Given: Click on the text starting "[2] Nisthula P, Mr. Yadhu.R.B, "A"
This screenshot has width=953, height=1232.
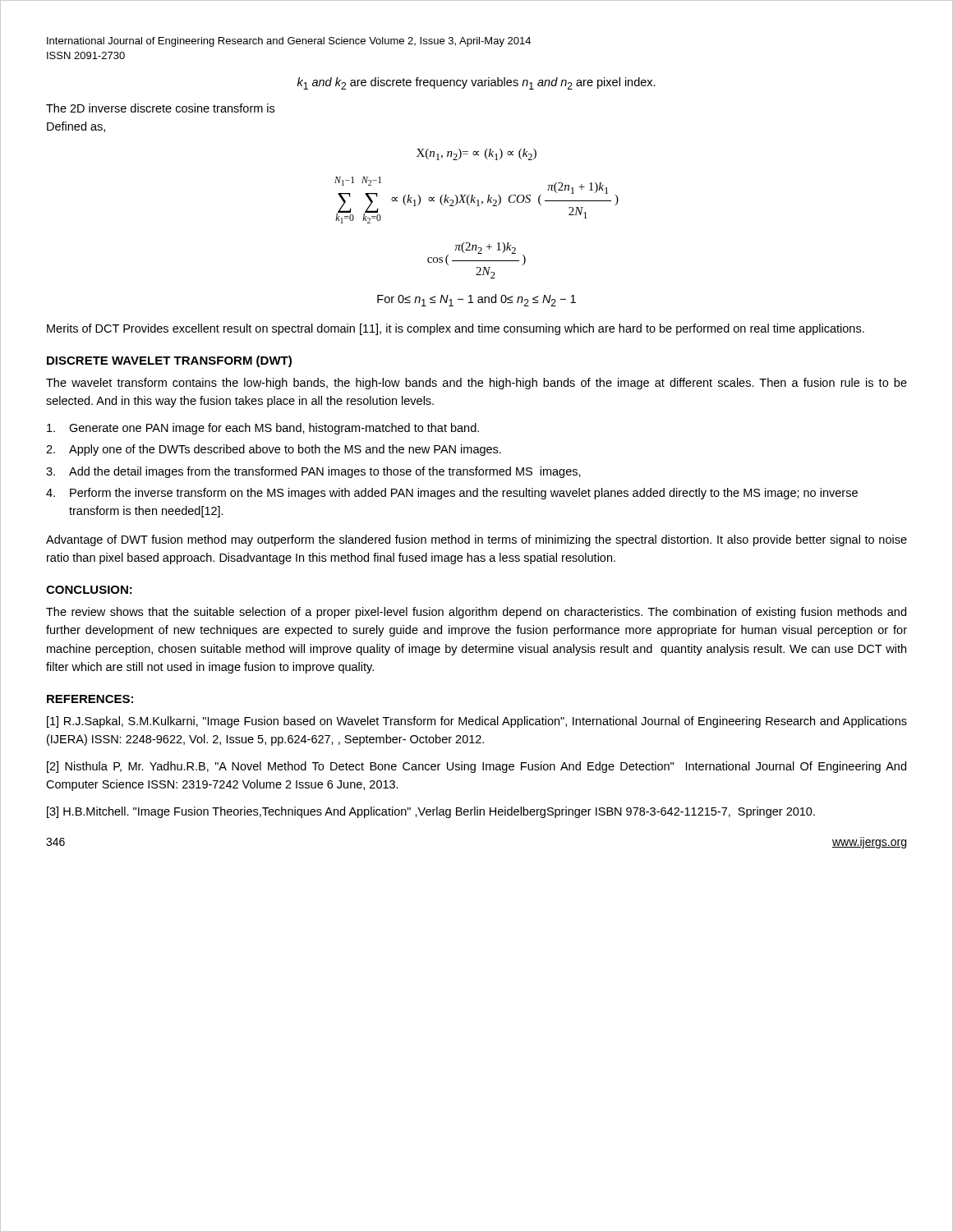Looking at the screenshot, I should pyautogui.click(x=476, y=775).
